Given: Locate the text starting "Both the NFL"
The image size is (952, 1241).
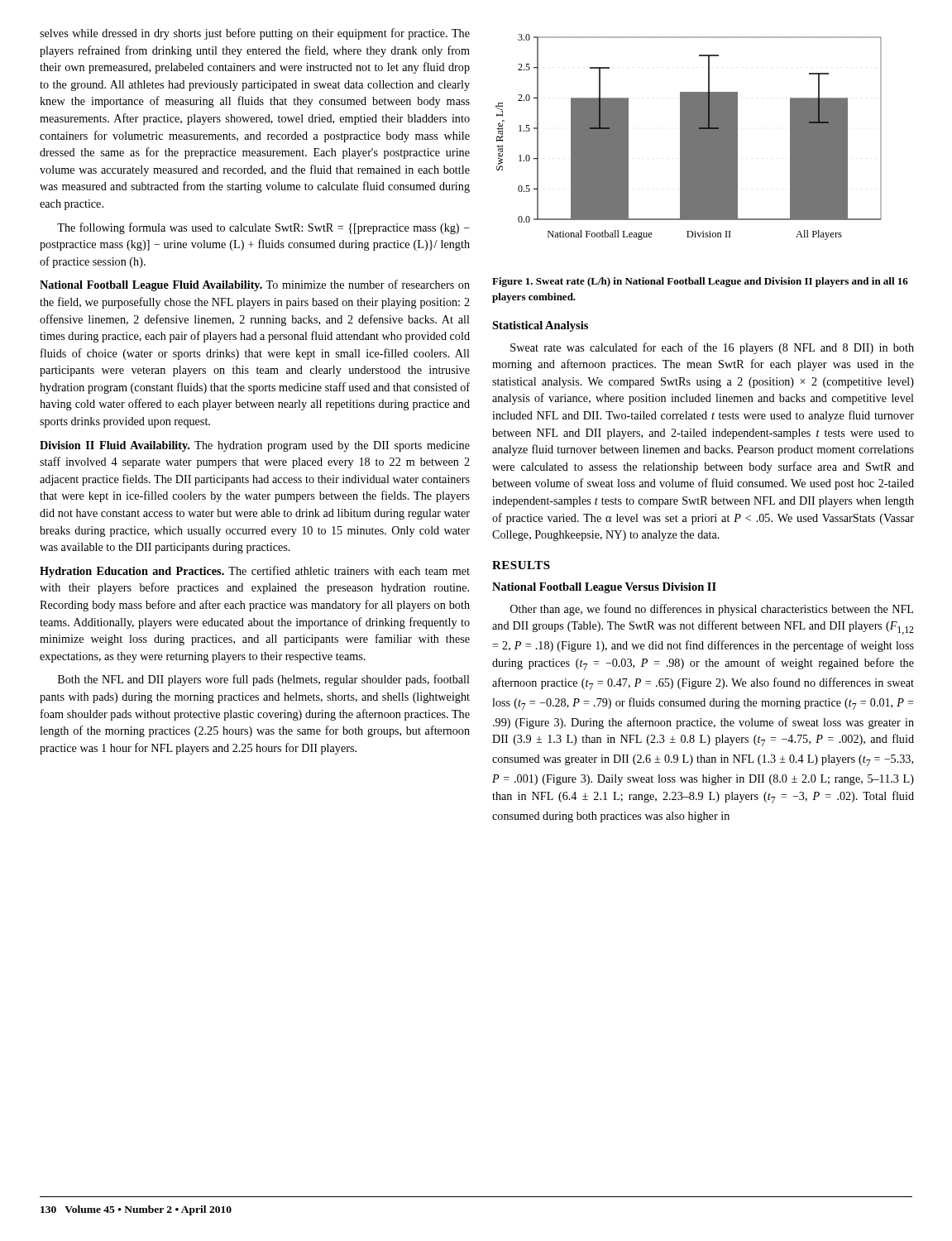Looking at the screenshot, I should coord(255,714).
